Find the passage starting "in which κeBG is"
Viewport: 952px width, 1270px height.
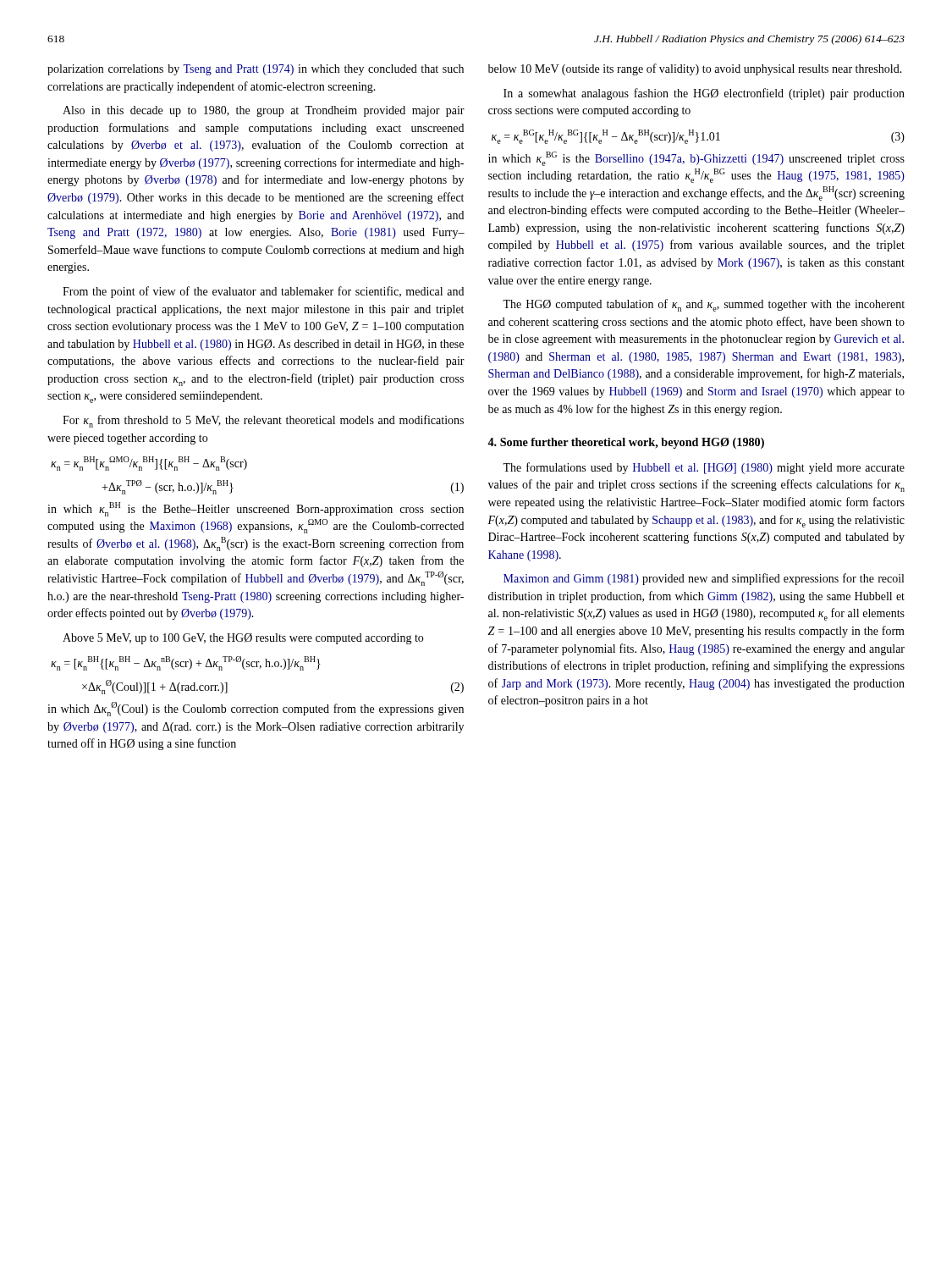point(696,159)
